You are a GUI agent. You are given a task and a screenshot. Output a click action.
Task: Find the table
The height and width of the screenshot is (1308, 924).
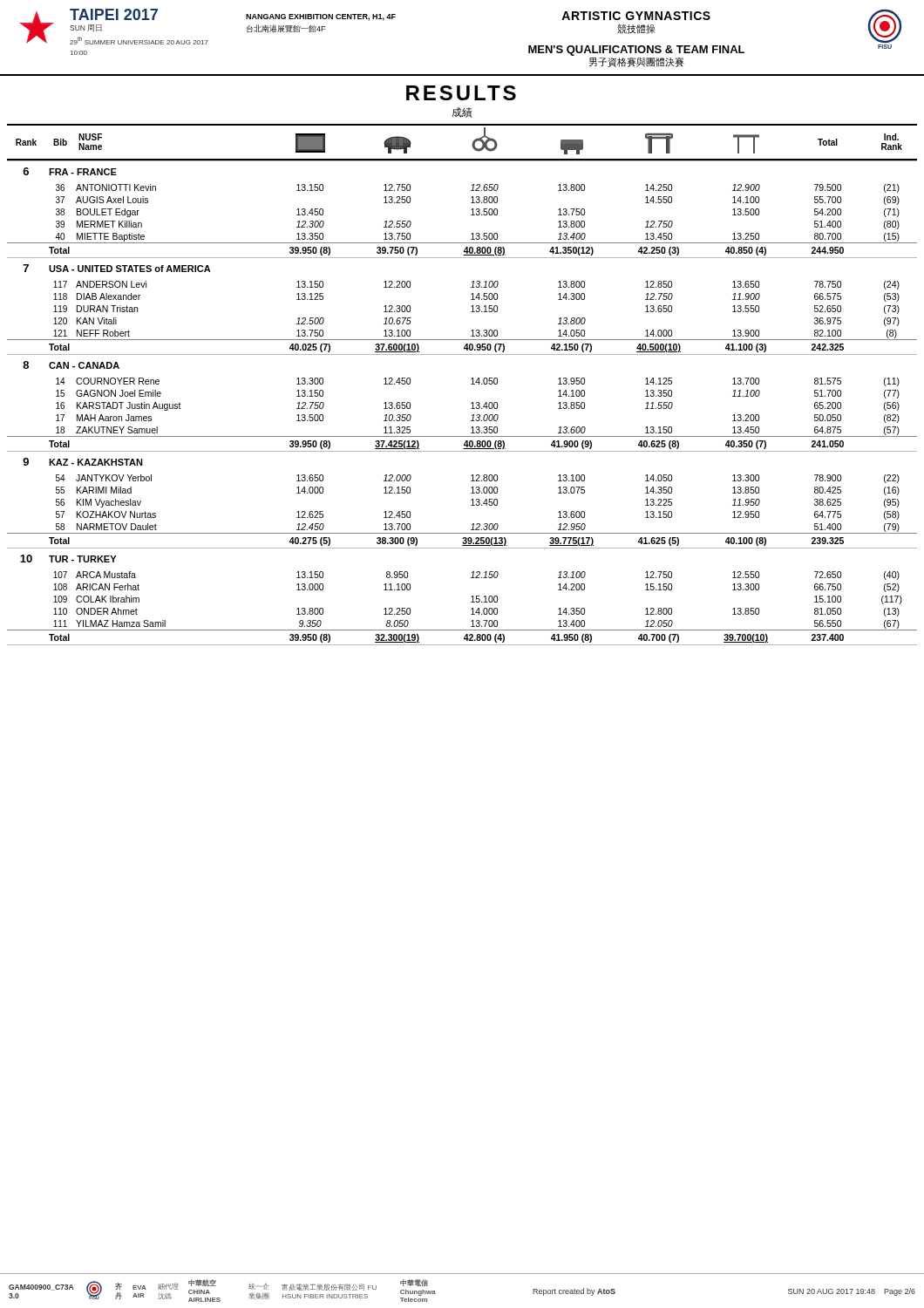pyautogui.click(x=462, y=385)
